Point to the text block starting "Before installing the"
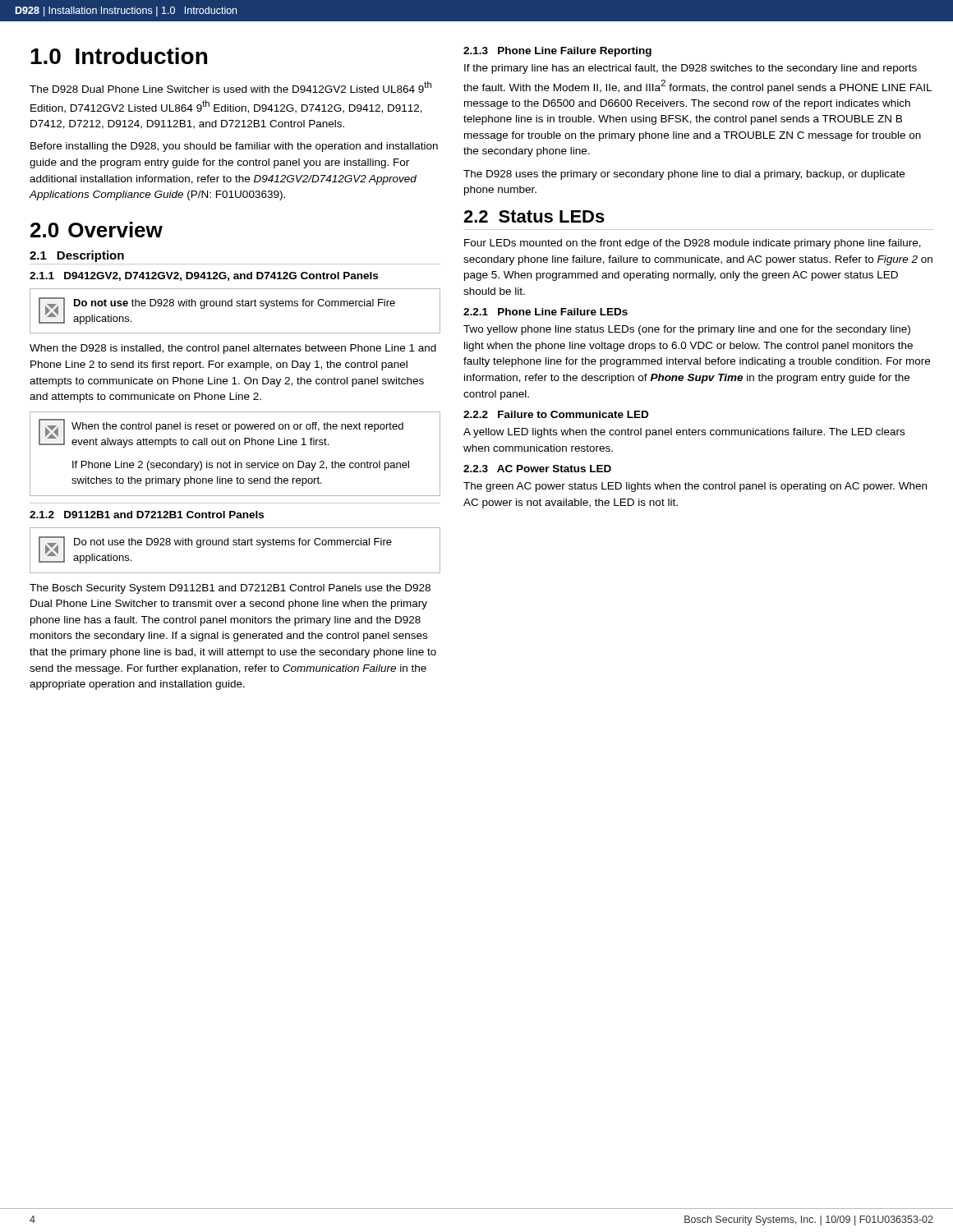953x1232 pixels. 234,170
